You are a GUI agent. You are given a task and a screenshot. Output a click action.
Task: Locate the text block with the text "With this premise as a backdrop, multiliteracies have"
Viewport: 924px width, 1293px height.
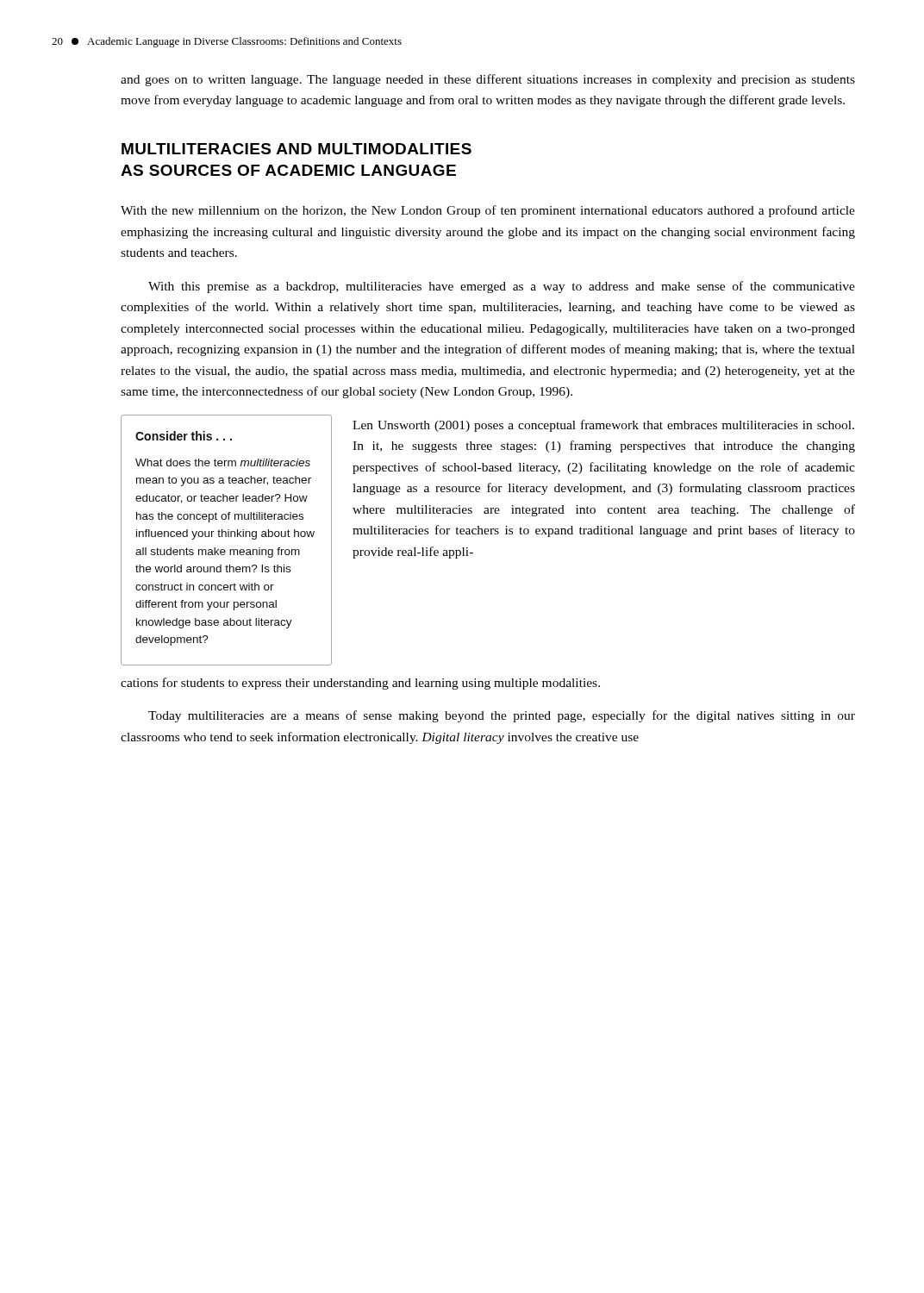point(488,338)
